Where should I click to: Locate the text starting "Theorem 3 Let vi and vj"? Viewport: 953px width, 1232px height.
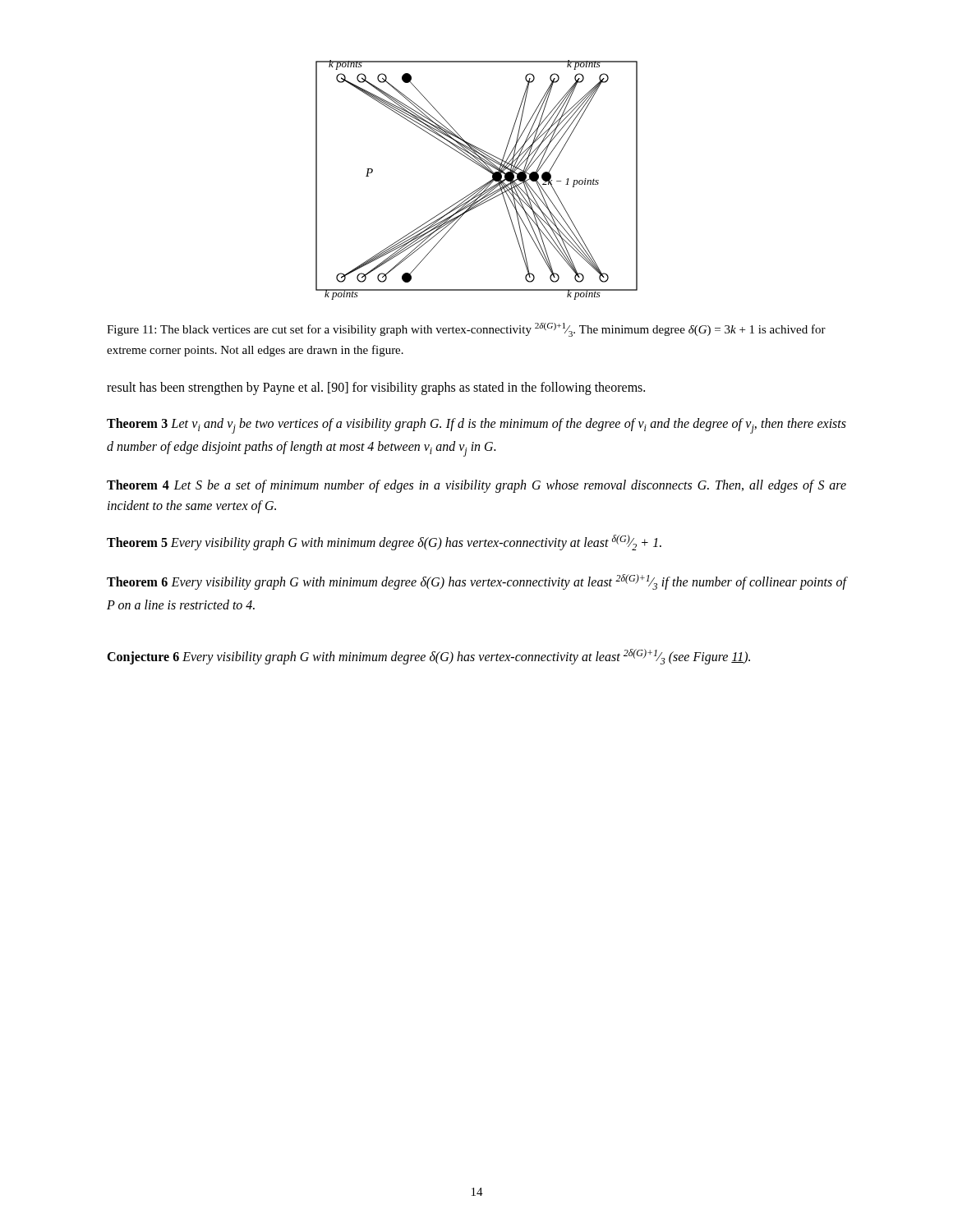[476, 437]
